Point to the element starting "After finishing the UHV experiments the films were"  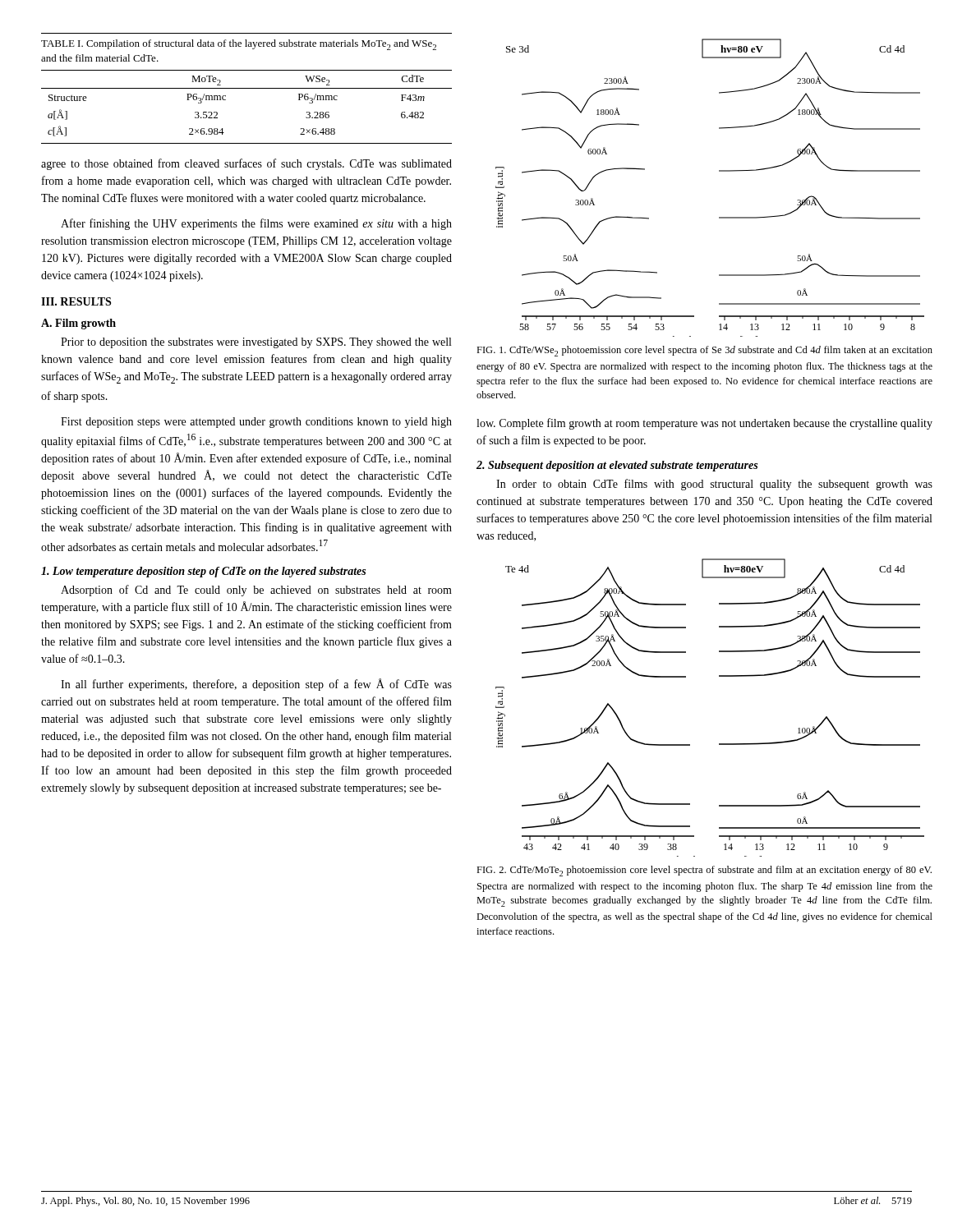point(246,249)
